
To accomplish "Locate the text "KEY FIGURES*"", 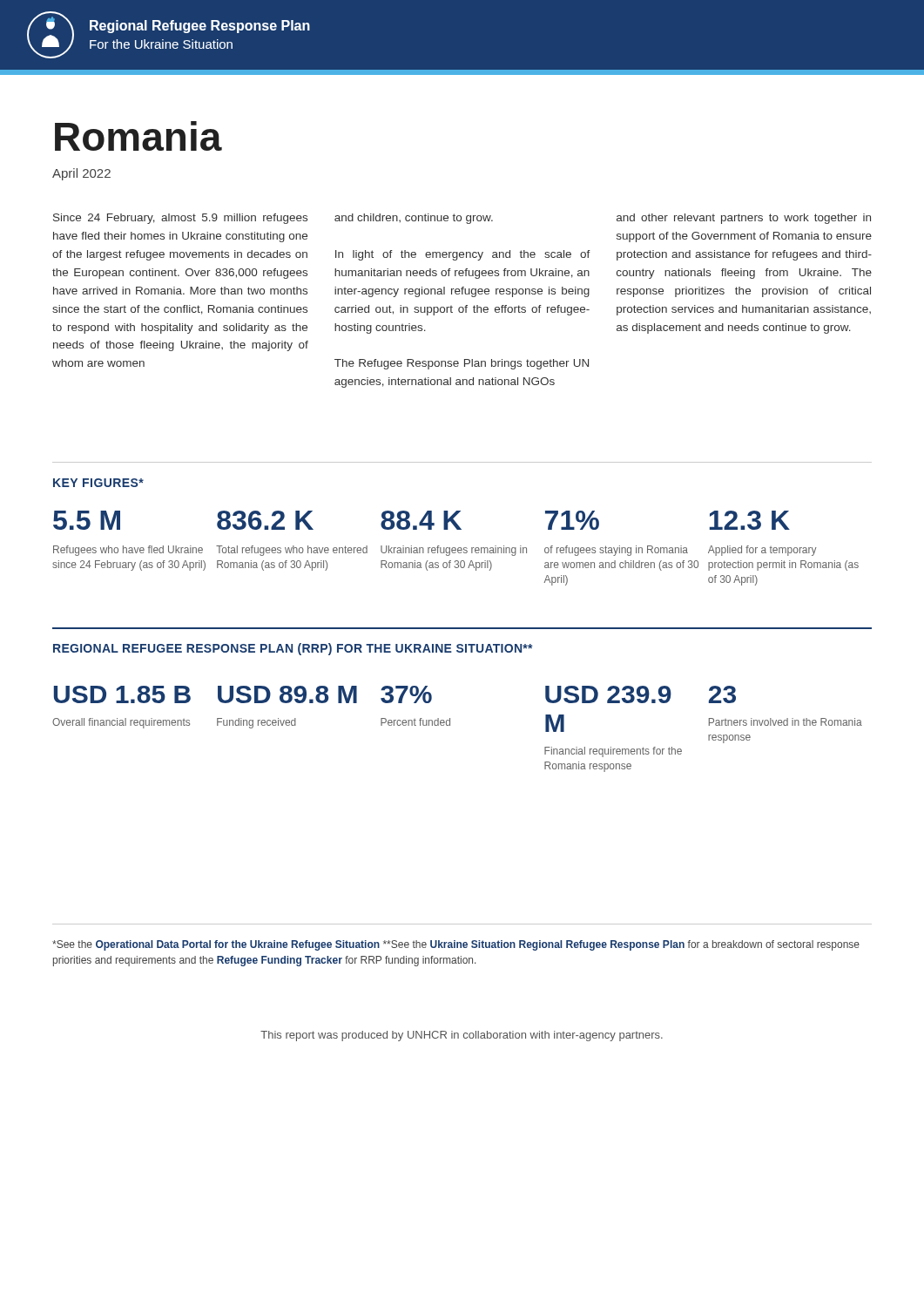I will tap(98, 483).
